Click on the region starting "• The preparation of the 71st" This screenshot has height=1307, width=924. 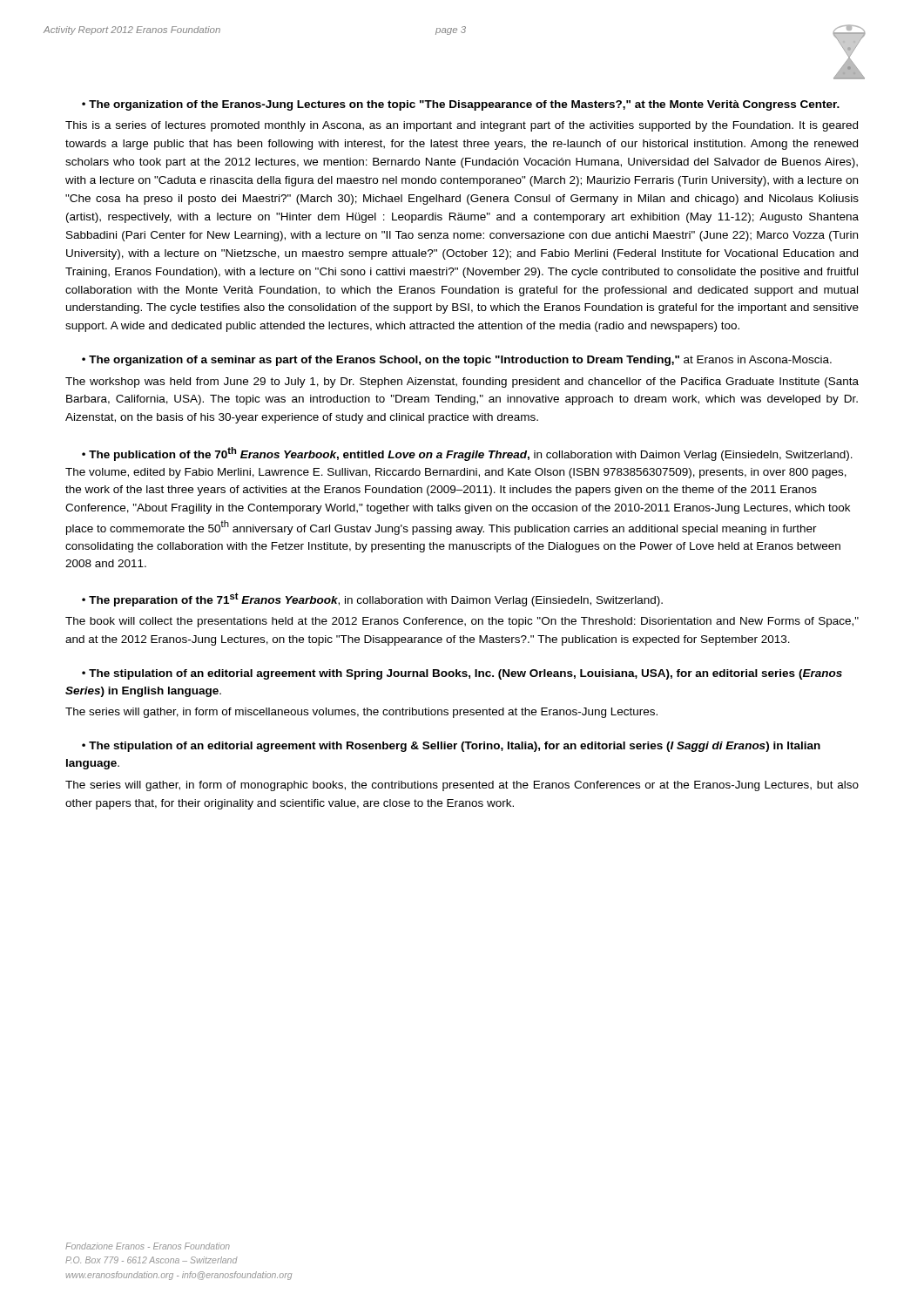(462, 619)
